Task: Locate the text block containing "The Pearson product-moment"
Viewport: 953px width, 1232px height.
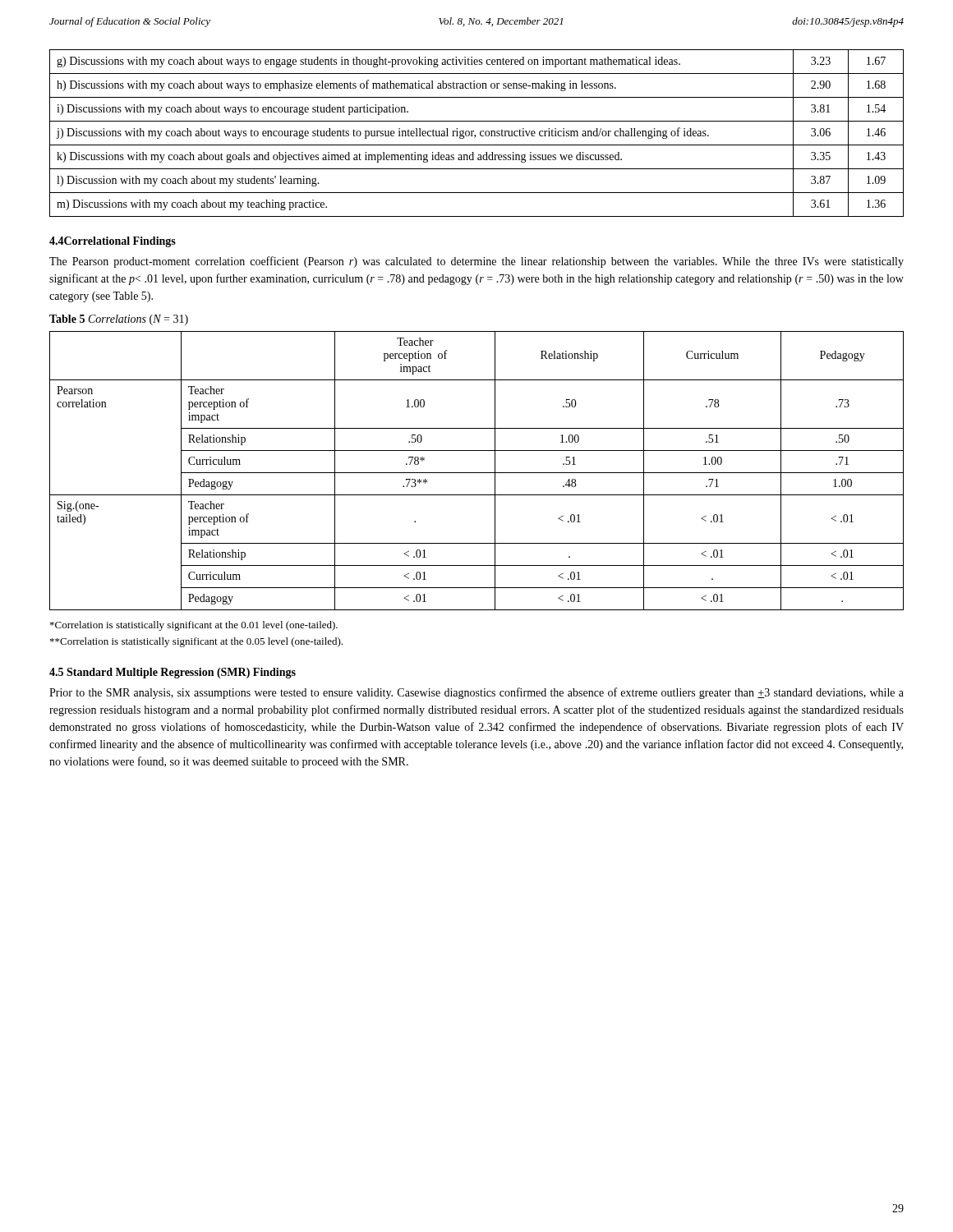Action: (x=476, y=279)
